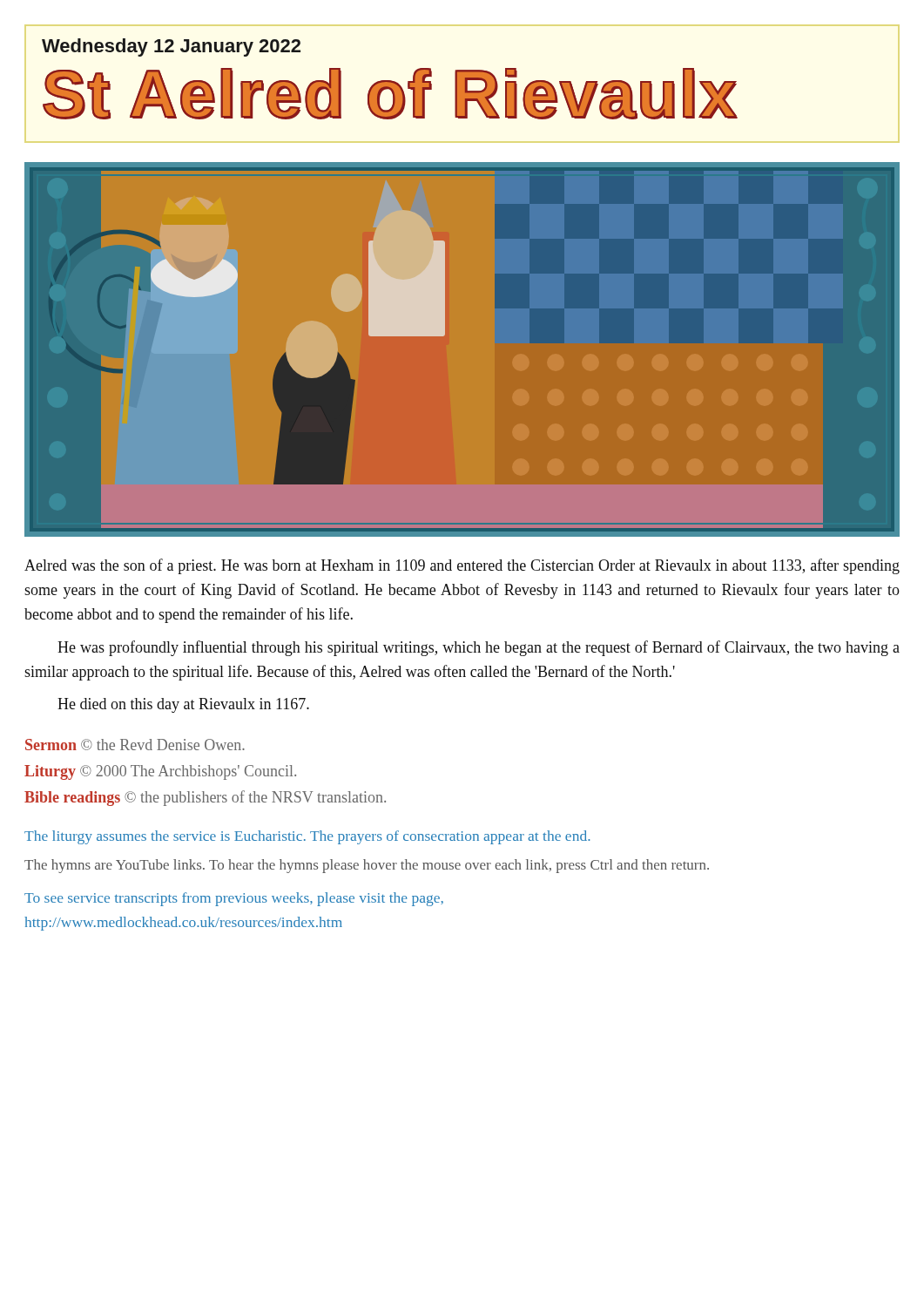924x1307 pixels.
Task: Click on the text block that reads "The hymns are YouTube links."
Action: pyautogui.click(x=367, y=864)
